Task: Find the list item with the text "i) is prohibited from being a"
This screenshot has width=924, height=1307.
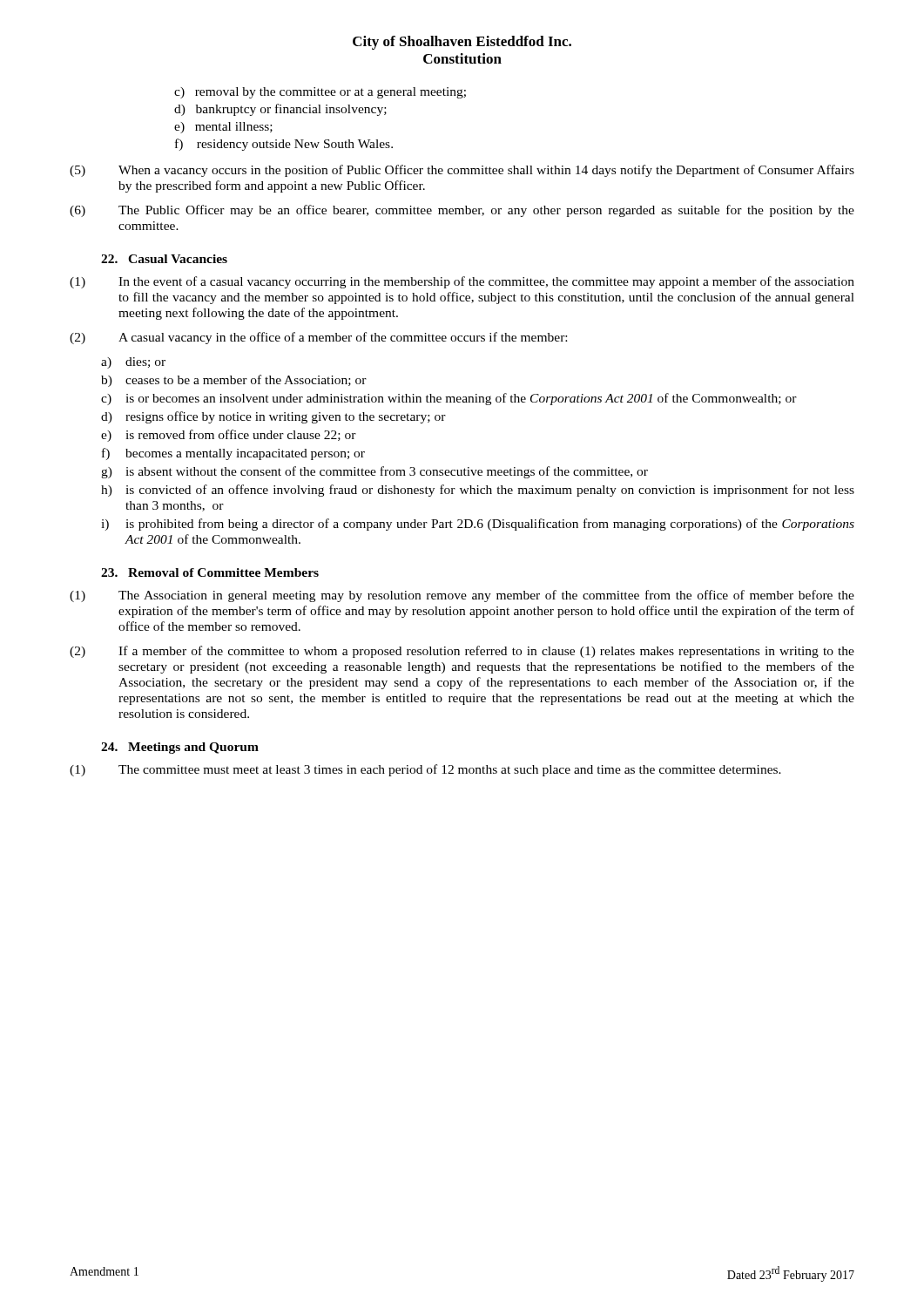Action: [478, 532]
